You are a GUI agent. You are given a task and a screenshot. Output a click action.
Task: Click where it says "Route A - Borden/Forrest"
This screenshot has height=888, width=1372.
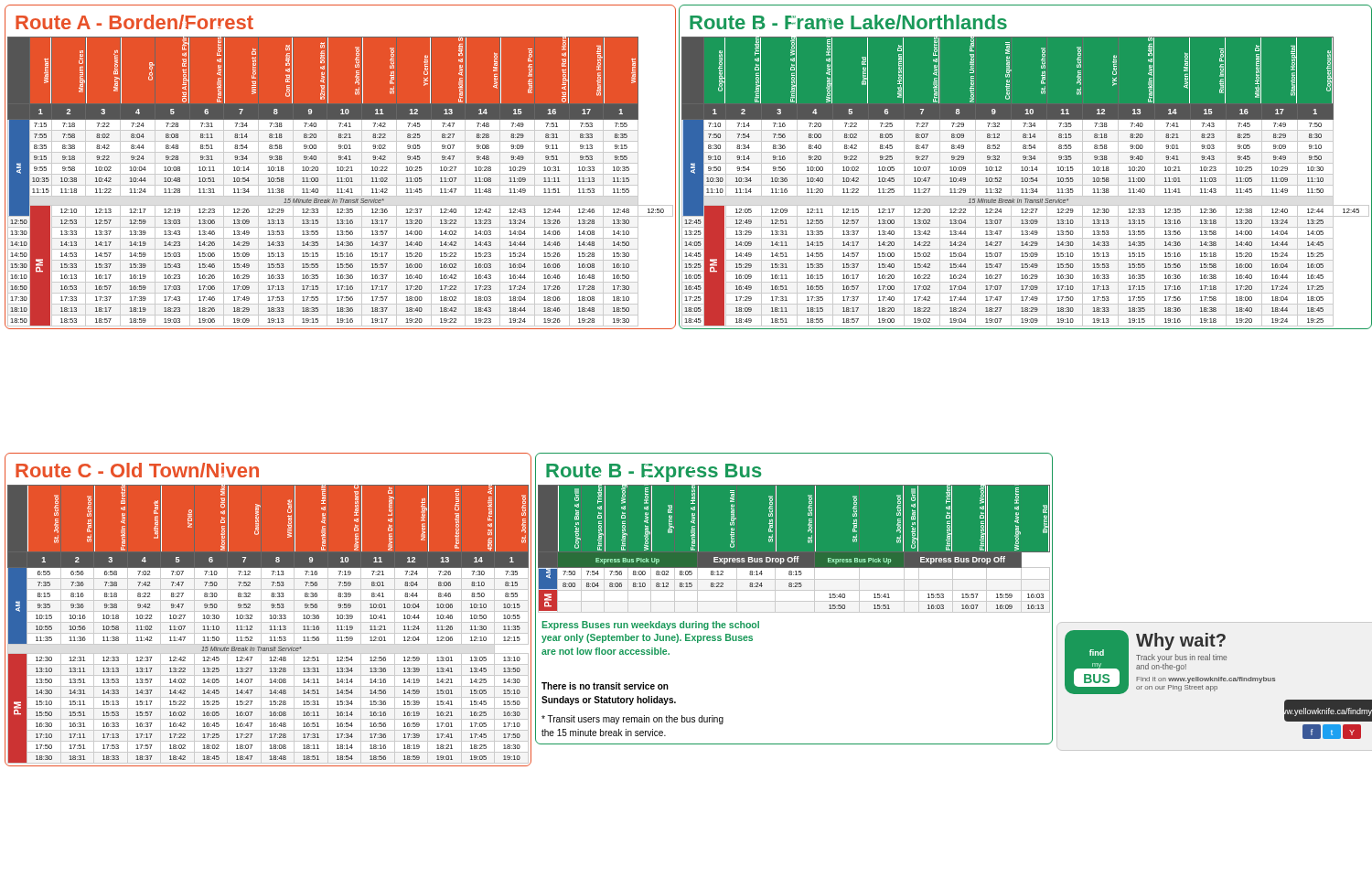point(134,22)
